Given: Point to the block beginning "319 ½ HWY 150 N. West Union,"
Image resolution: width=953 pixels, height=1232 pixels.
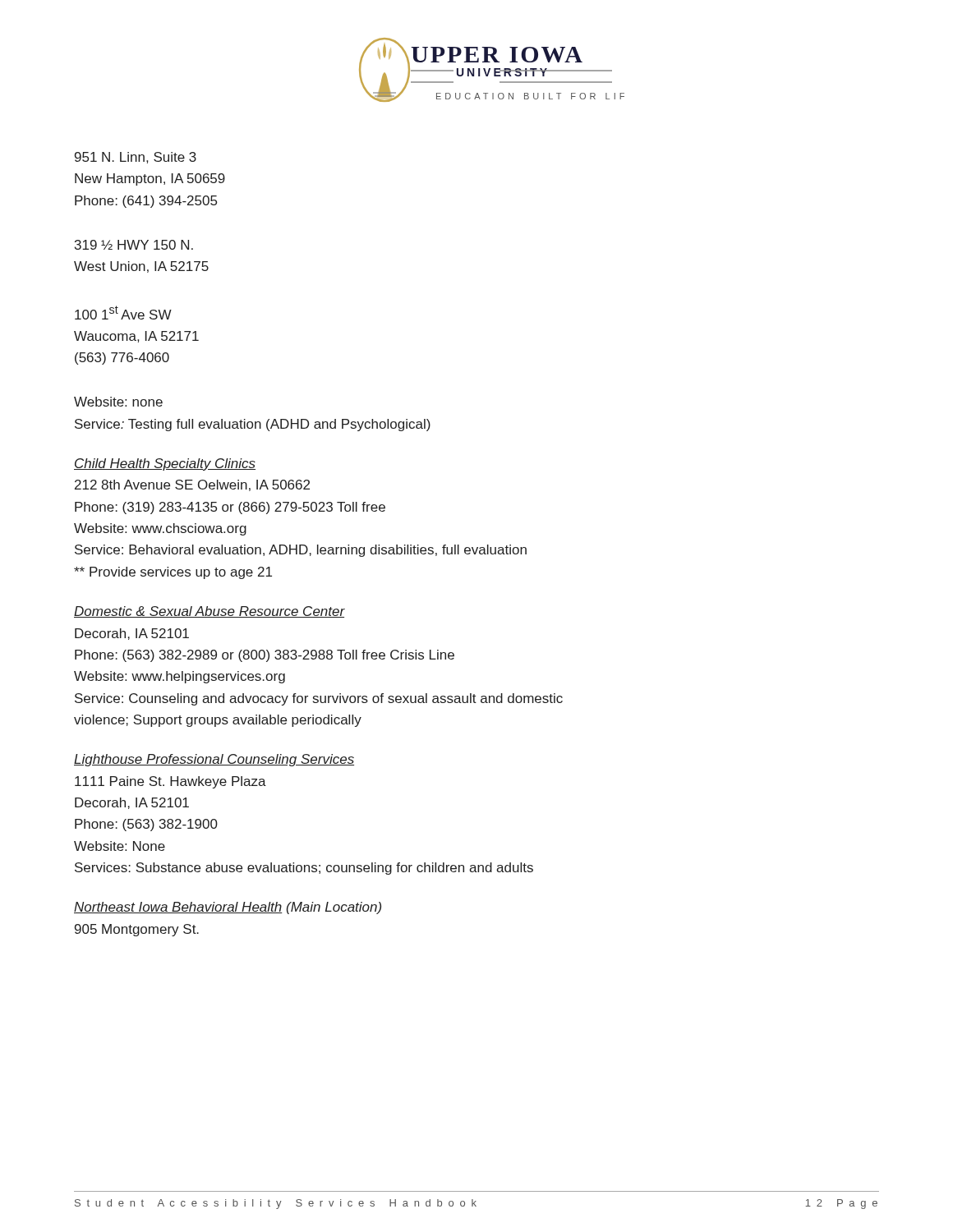Looking at the screenshot, I should pyautogui.click(x=134, y=245).
